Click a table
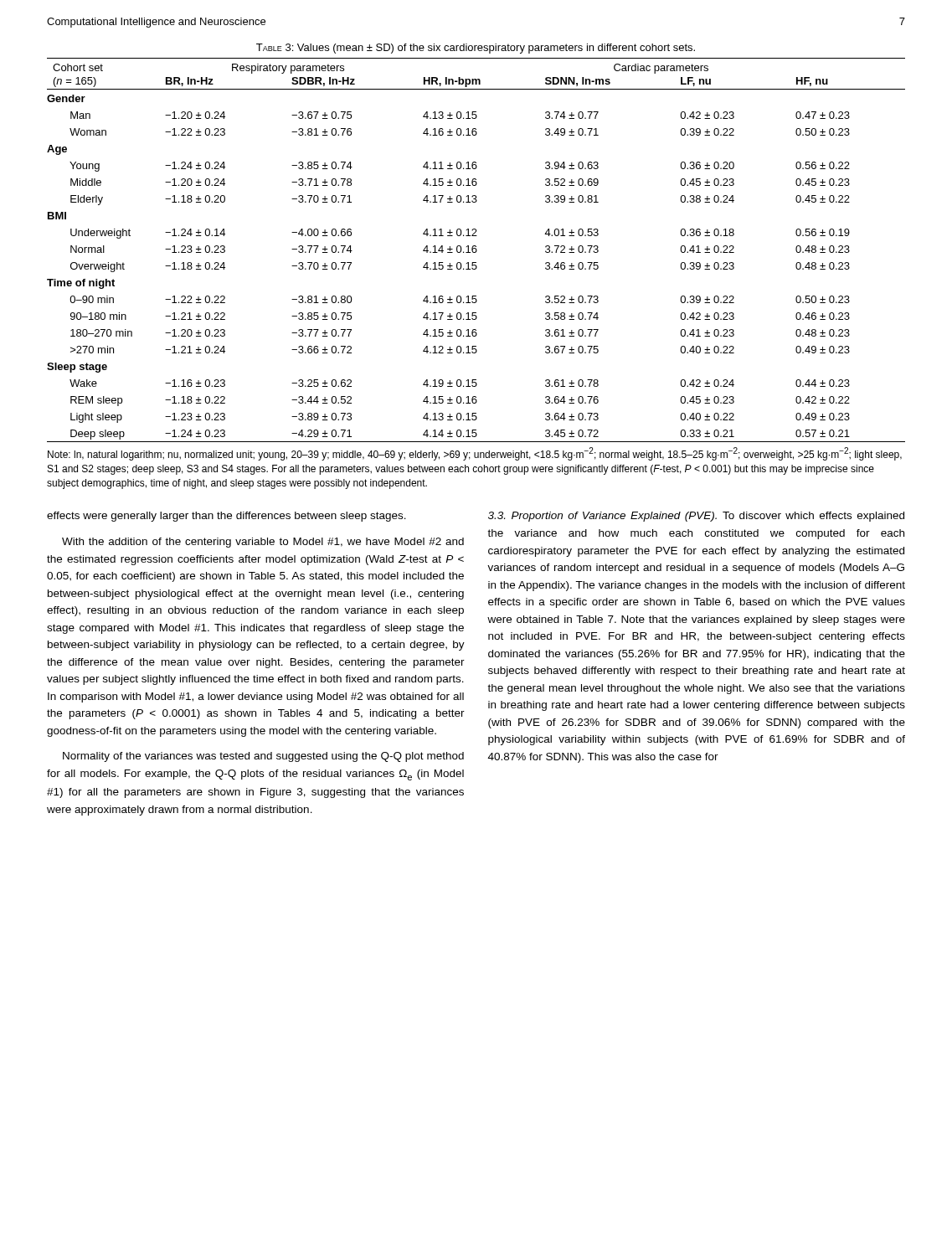The width and height of the screenshot is (952, 1256). [476, 250]
